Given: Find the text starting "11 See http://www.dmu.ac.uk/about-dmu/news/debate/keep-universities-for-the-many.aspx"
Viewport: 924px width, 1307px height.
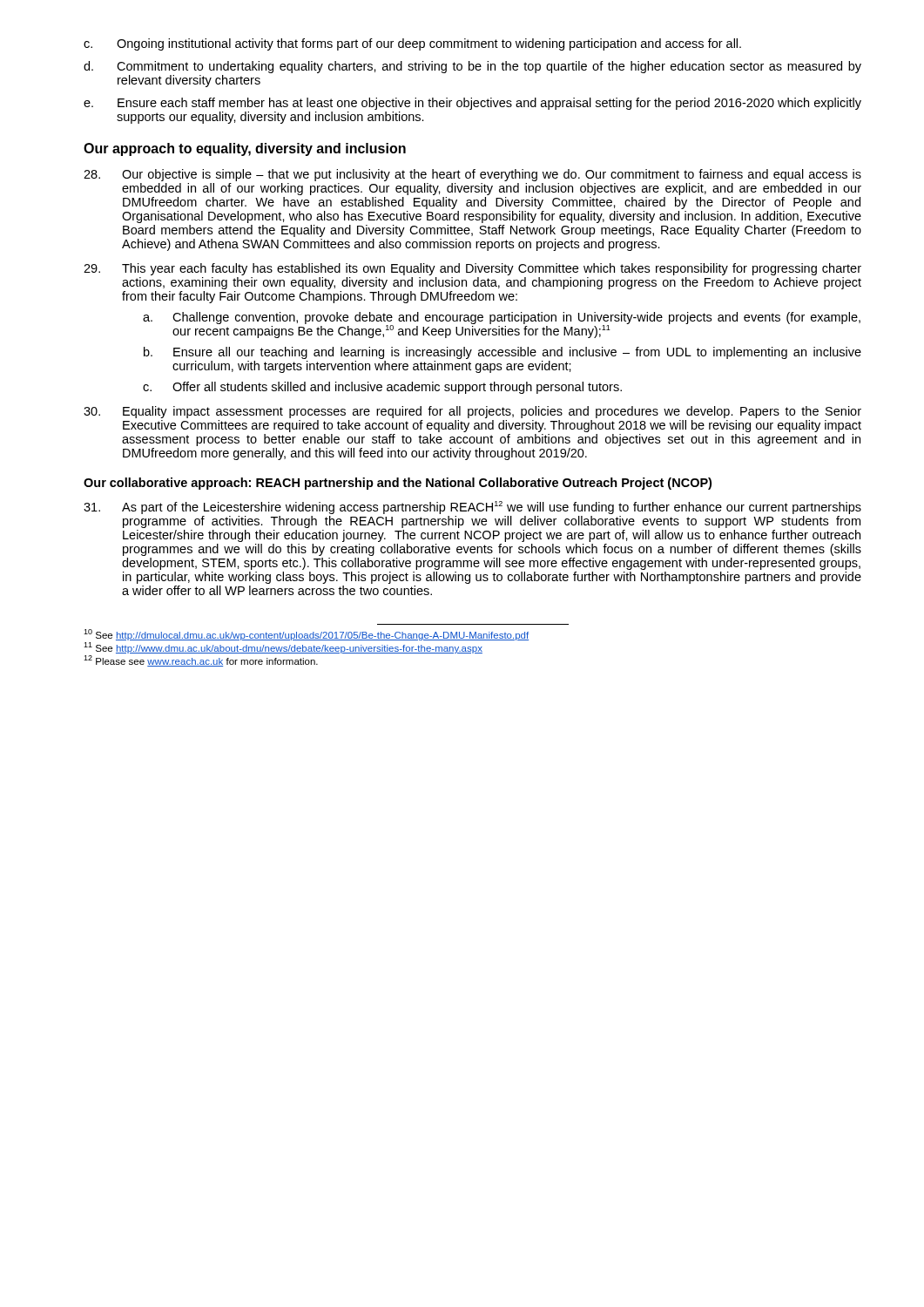Looking at the screenshot, I should 283,648.
